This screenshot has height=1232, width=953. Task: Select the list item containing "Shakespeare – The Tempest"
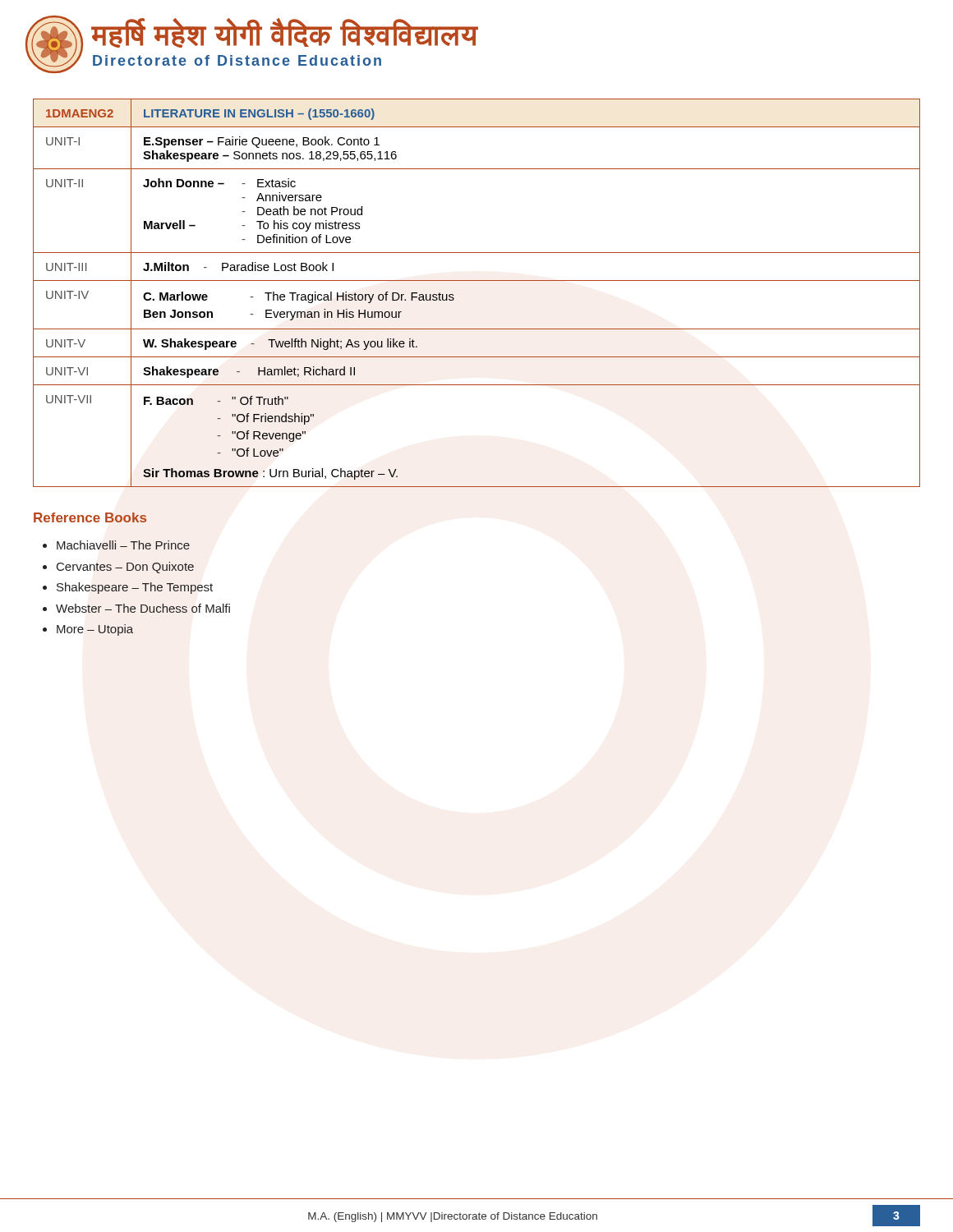pos(135,588)
